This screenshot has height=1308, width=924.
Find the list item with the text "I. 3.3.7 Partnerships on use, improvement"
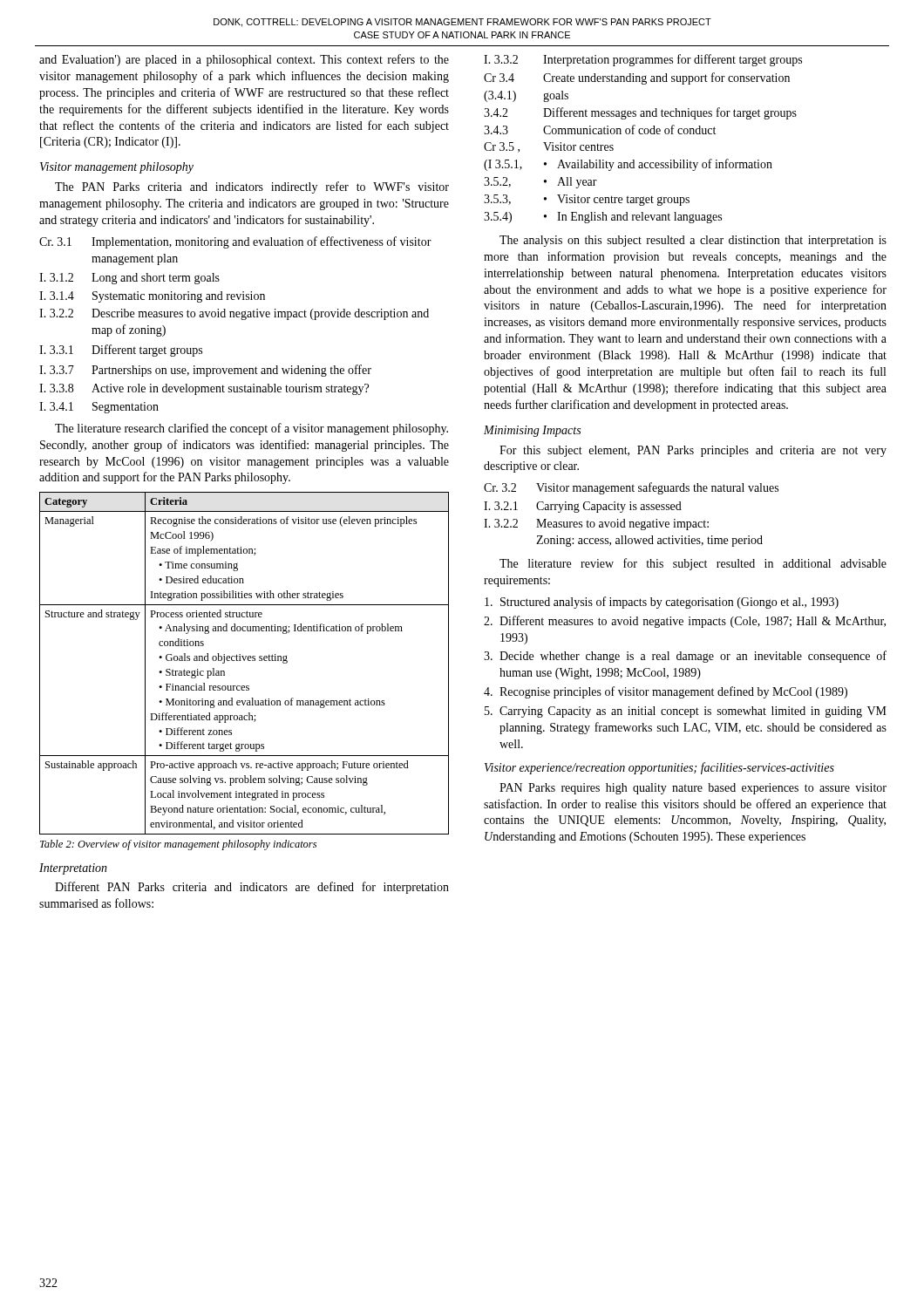(244, 371)
